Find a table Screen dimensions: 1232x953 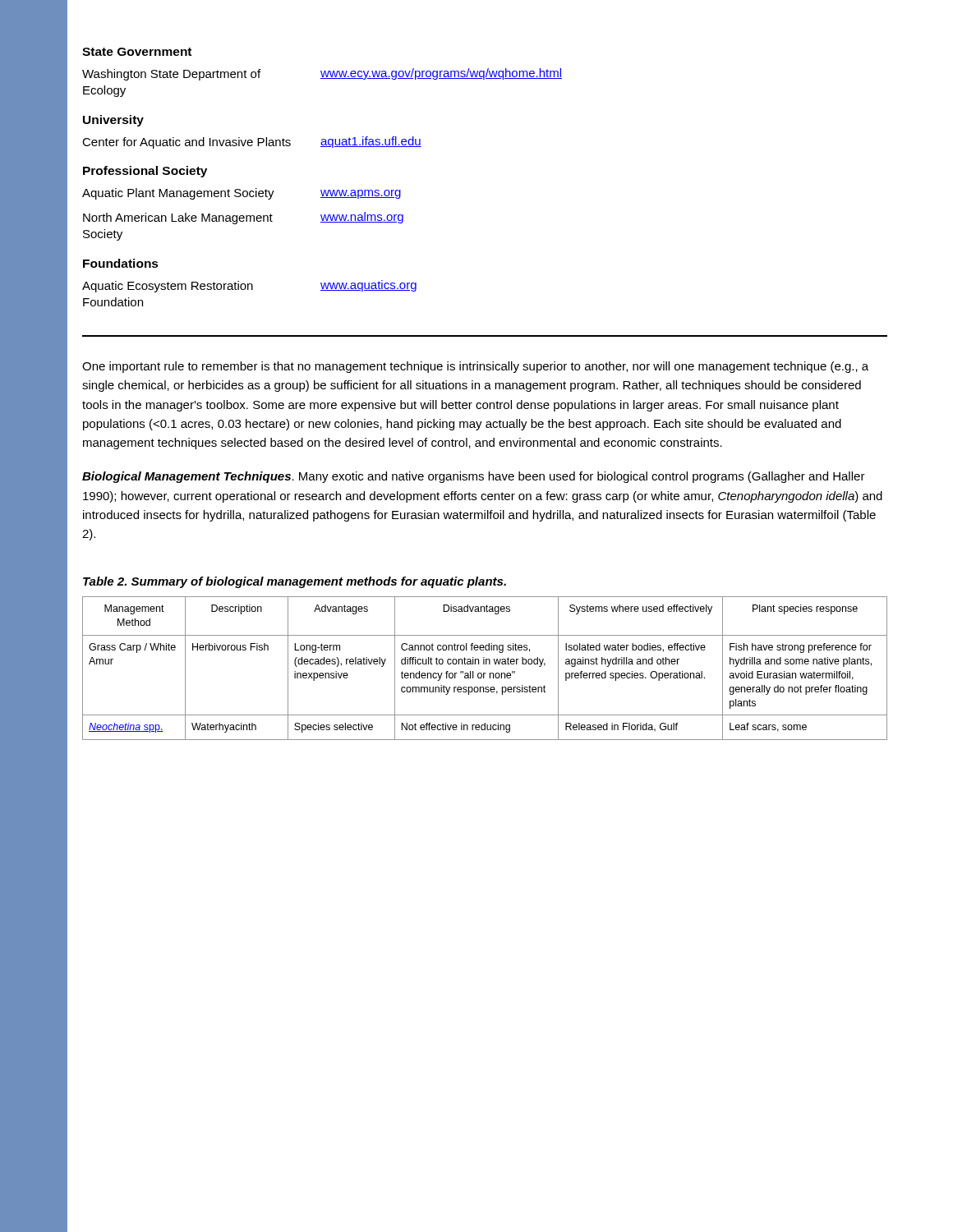(x=485, y=668)
